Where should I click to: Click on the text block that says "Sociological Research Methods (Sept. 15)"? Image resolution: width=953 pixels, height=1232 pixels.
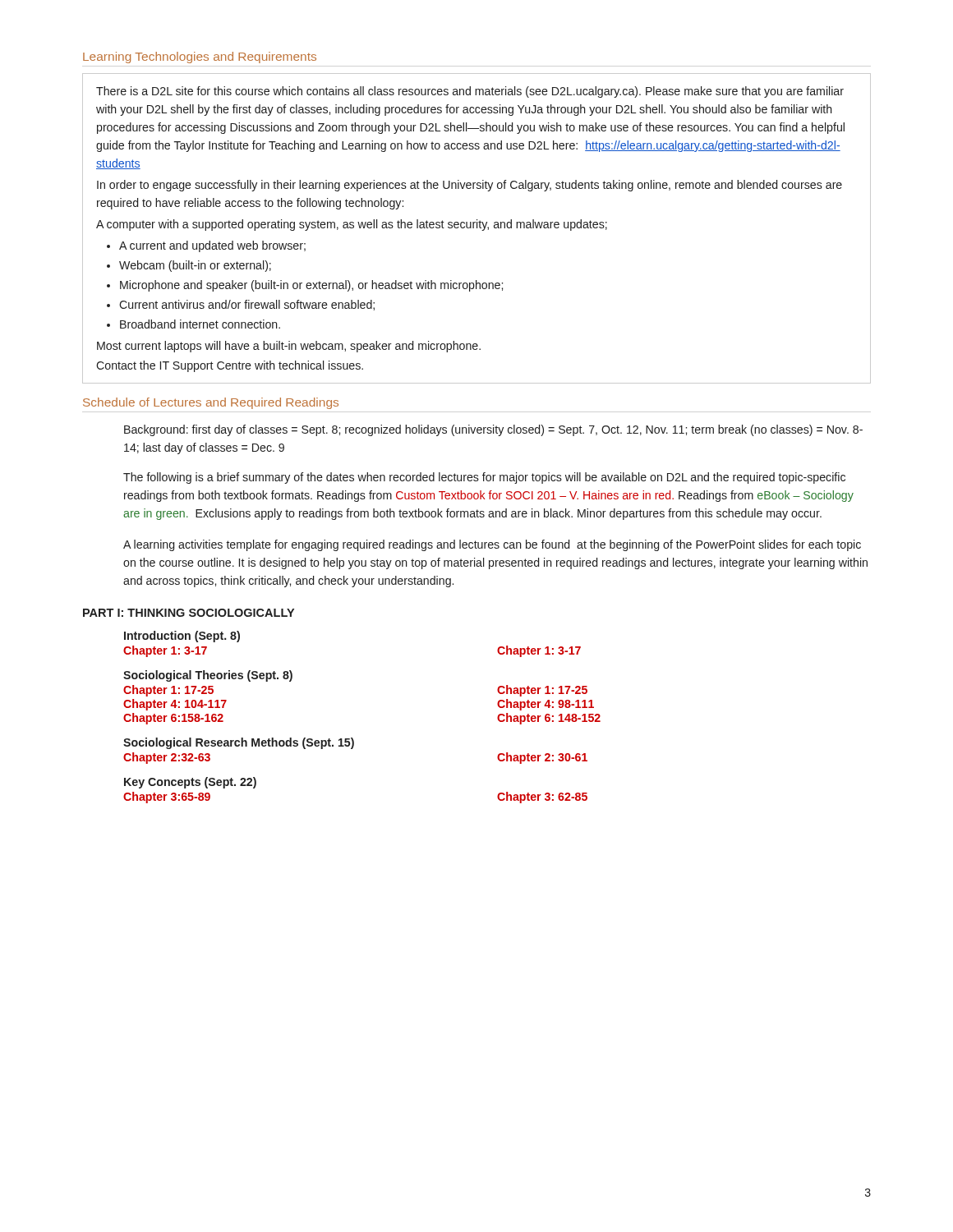point(497,750)
